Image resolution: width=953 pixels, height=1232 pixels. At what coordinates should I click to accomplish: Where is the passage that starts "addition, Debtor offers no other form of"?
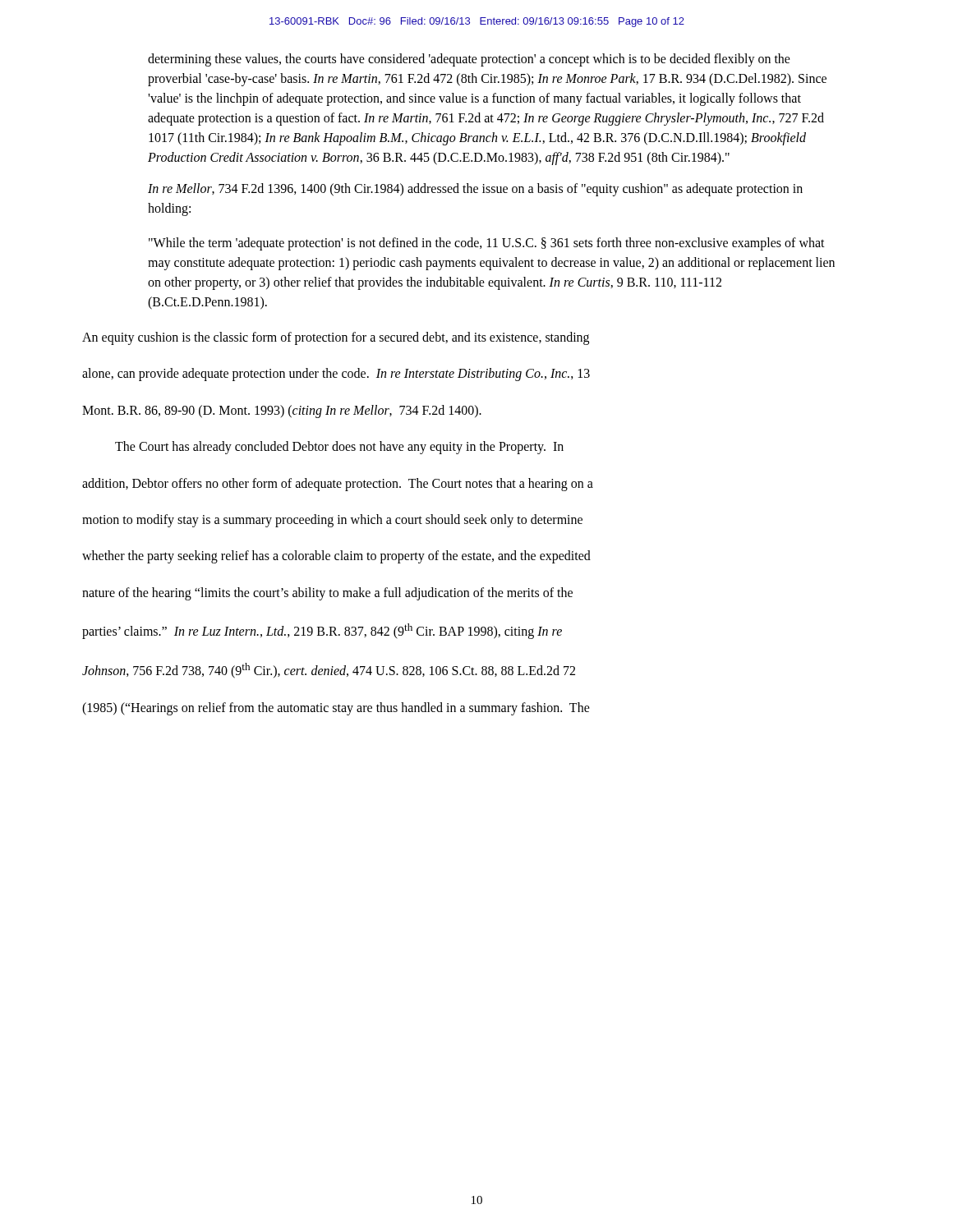coord(338,483)
